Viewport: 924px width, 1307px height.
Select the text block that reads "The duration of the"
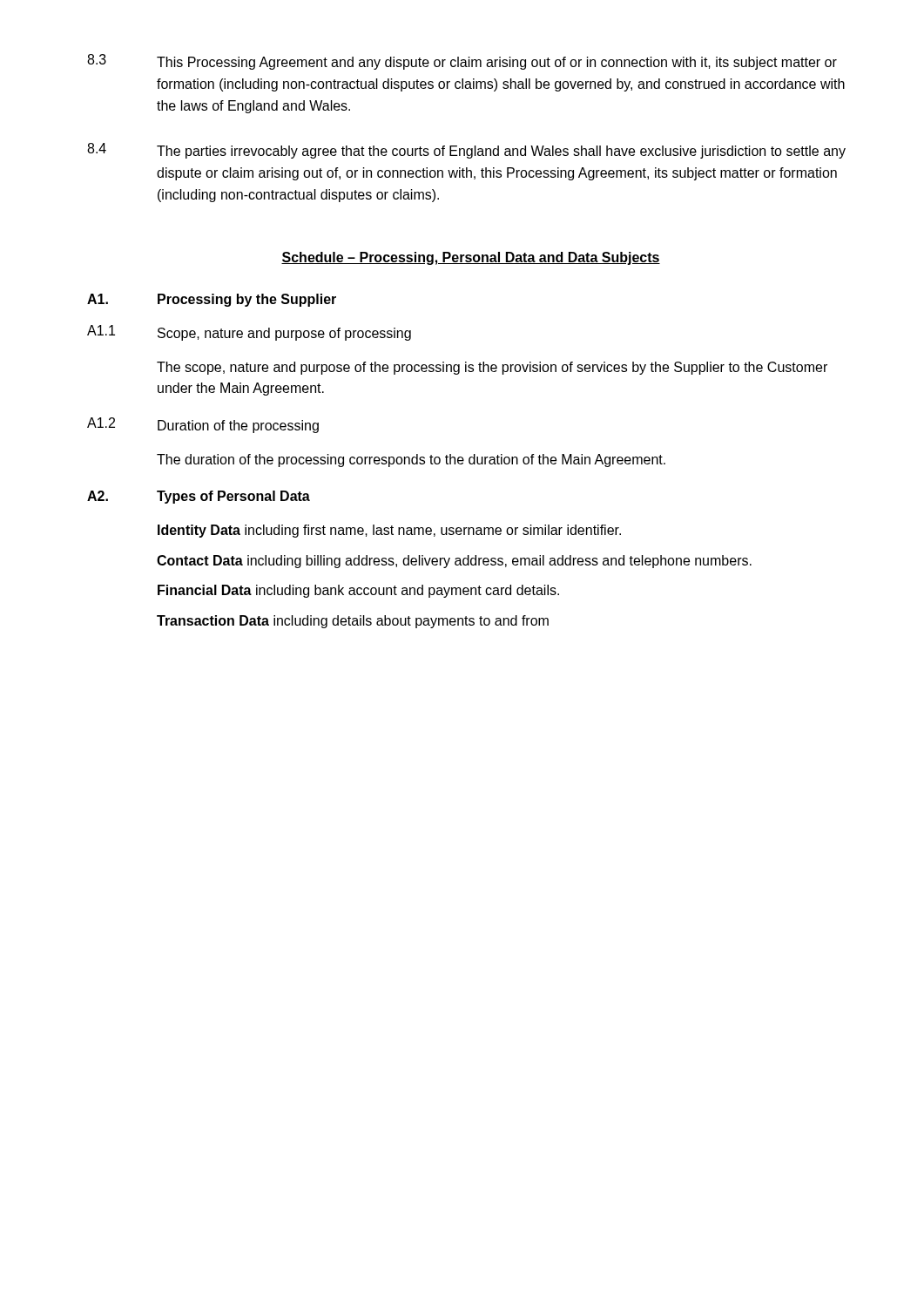(412, 460)
